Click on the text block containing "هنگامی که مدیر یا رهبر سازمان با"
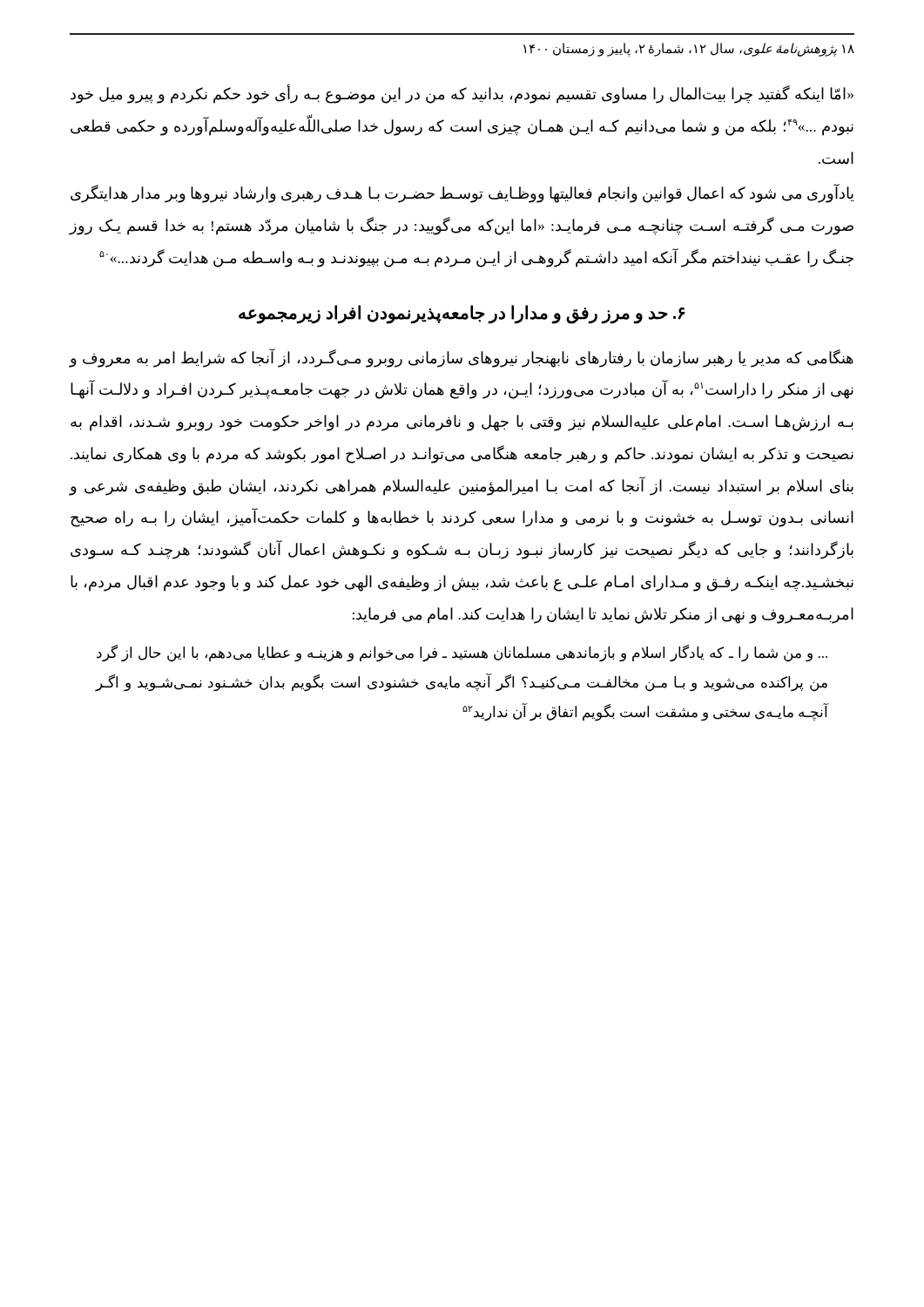924x1307 pixels. pyautogui.click(x=462, y=486)
